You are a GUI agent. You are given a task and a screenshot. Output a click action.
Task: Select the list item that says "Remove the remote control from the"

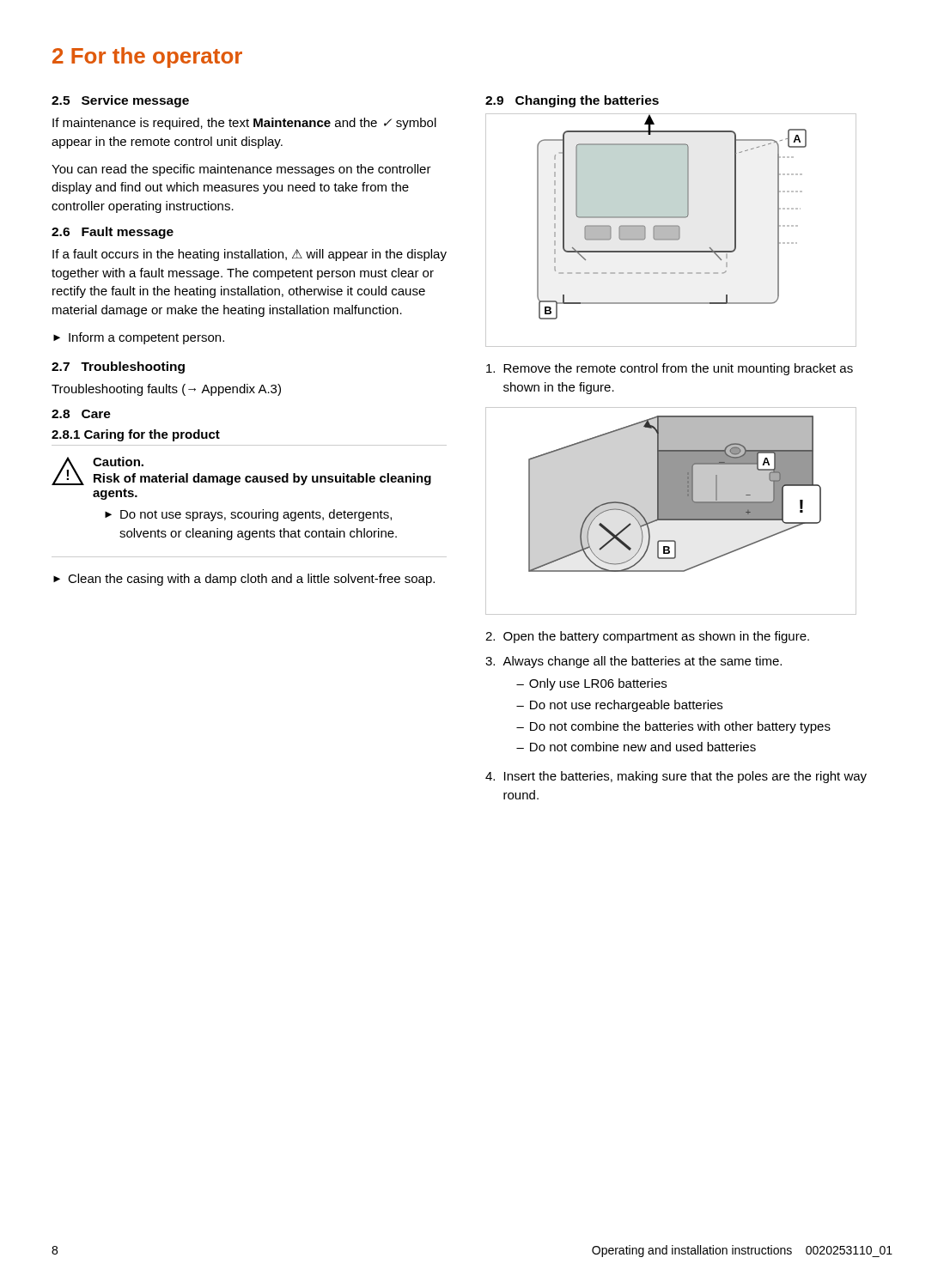coord(687,378)
